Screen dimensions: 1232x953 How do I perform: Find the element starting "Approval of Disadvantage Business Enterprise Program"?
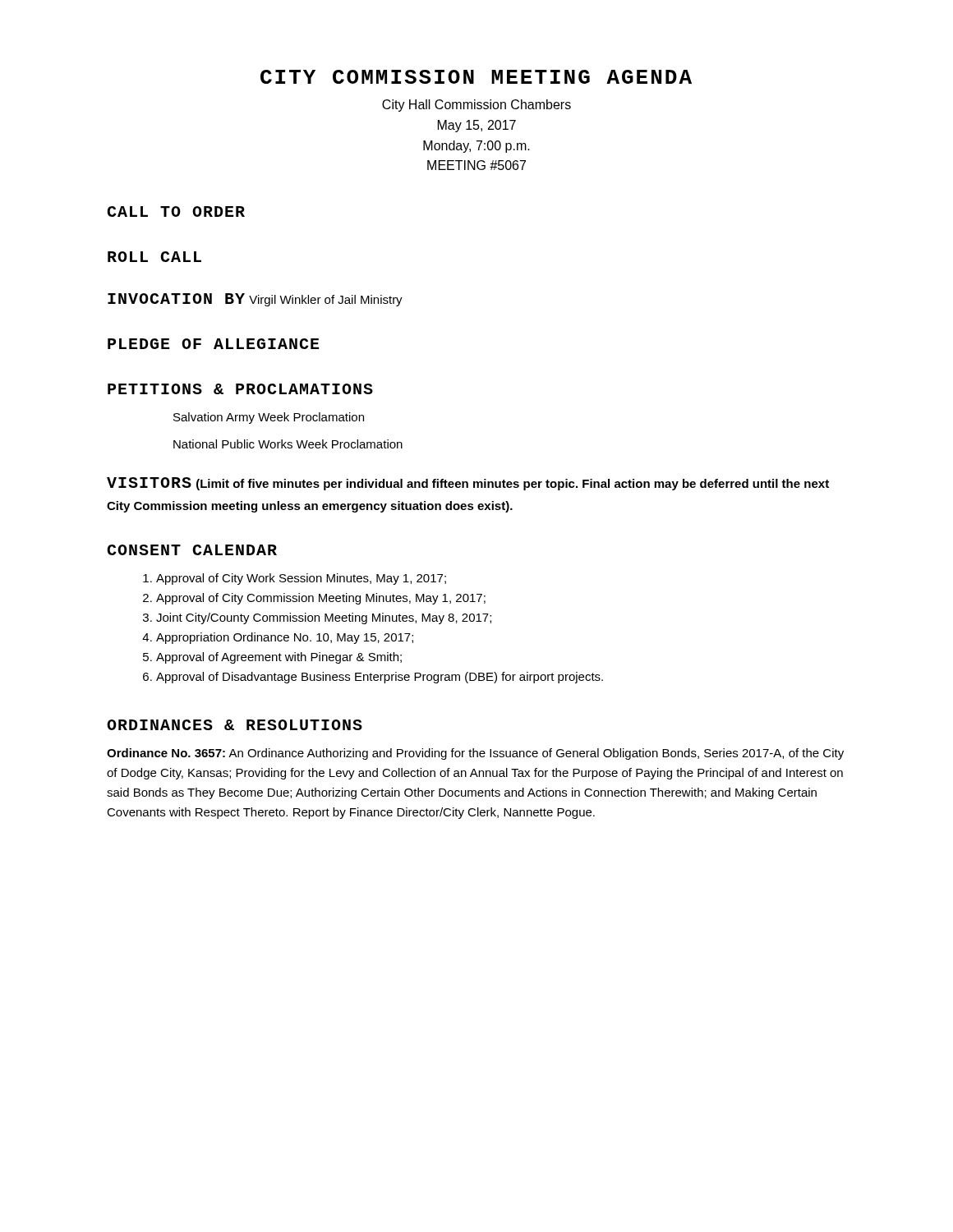pyautogui.click(x=380, y=676)
